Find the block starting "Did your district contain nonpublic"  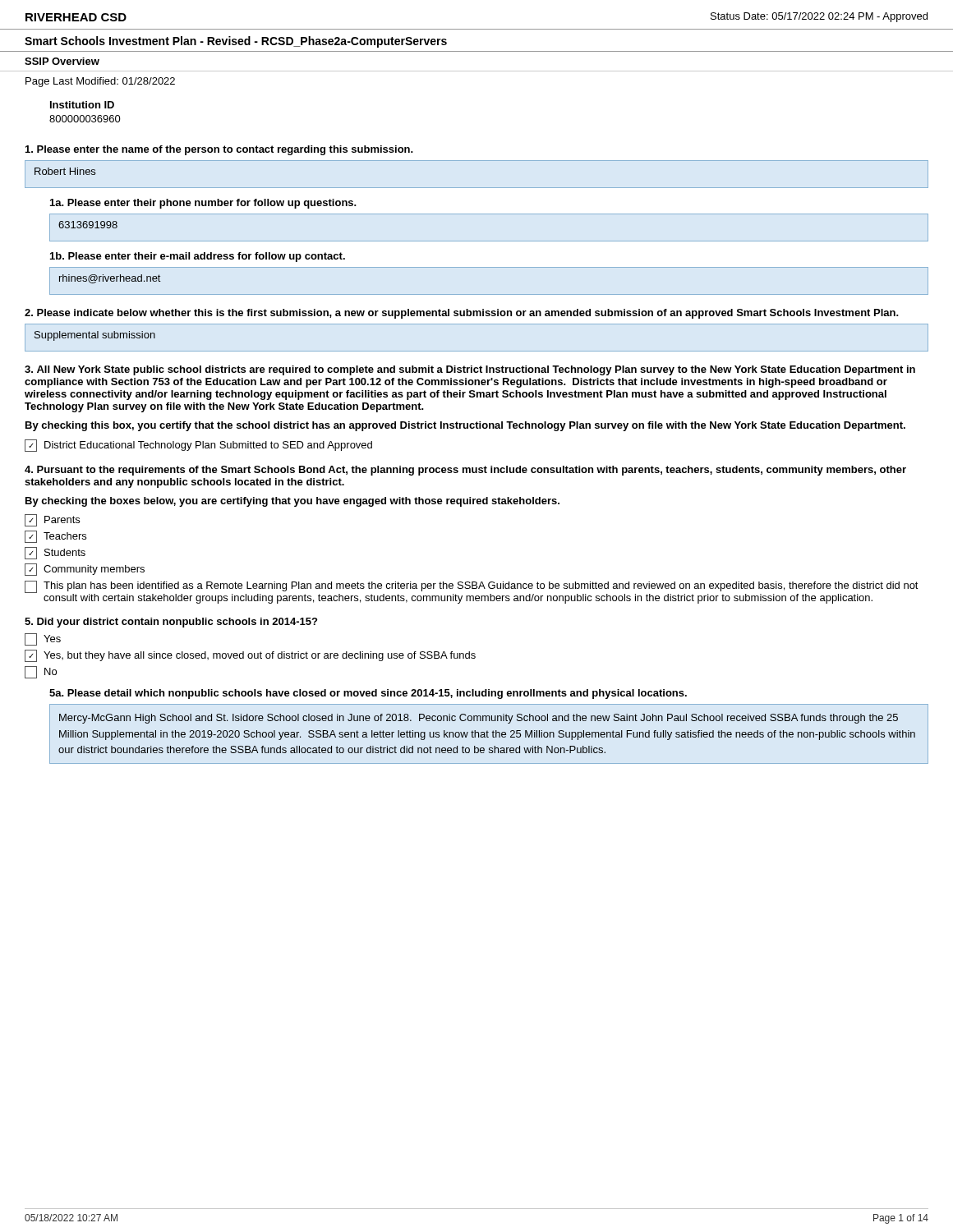[171, 621]
